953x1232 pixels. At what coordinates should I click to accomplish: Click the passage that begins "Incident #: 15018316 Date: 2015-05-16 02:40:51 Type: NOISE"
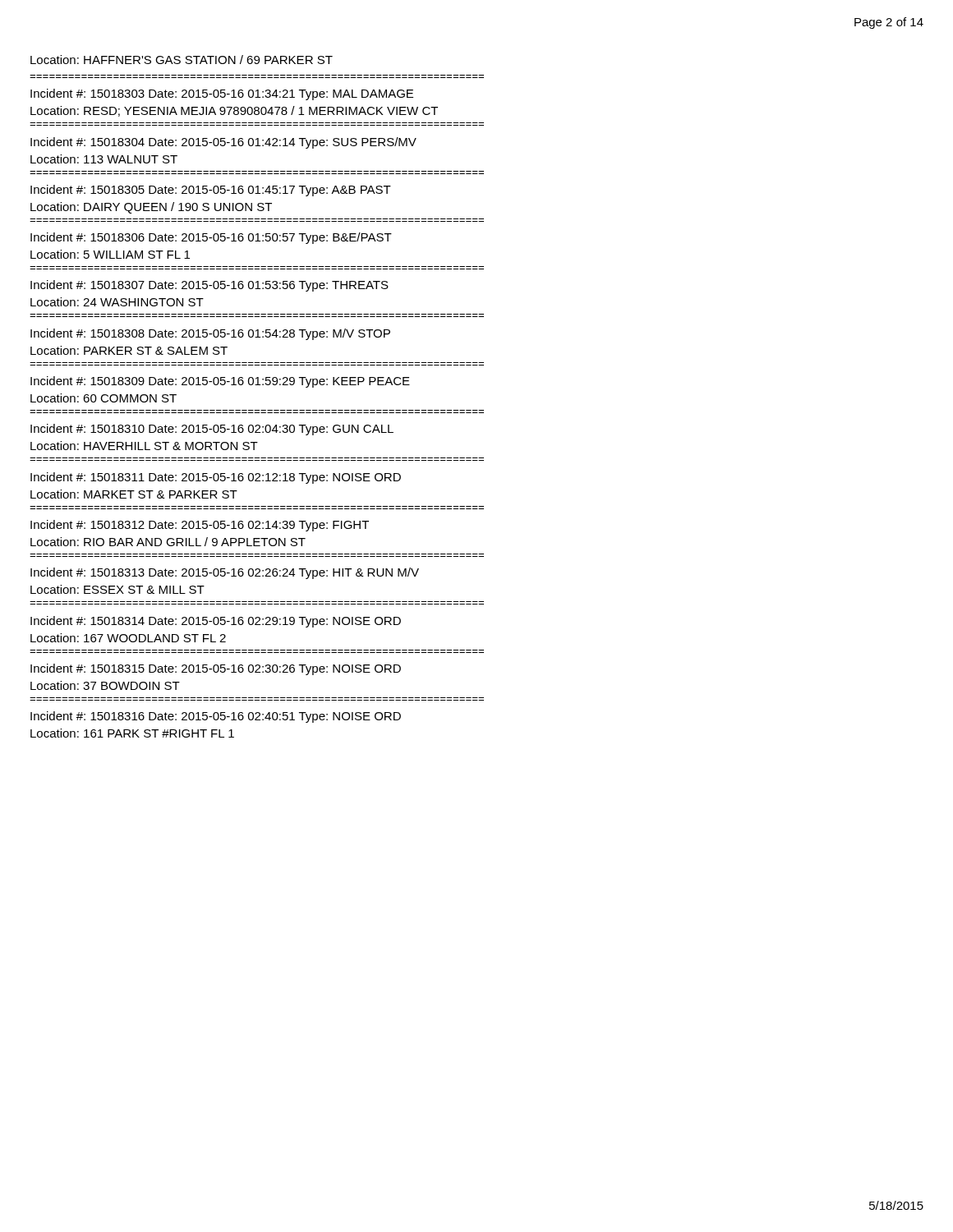tap(215, 725)
